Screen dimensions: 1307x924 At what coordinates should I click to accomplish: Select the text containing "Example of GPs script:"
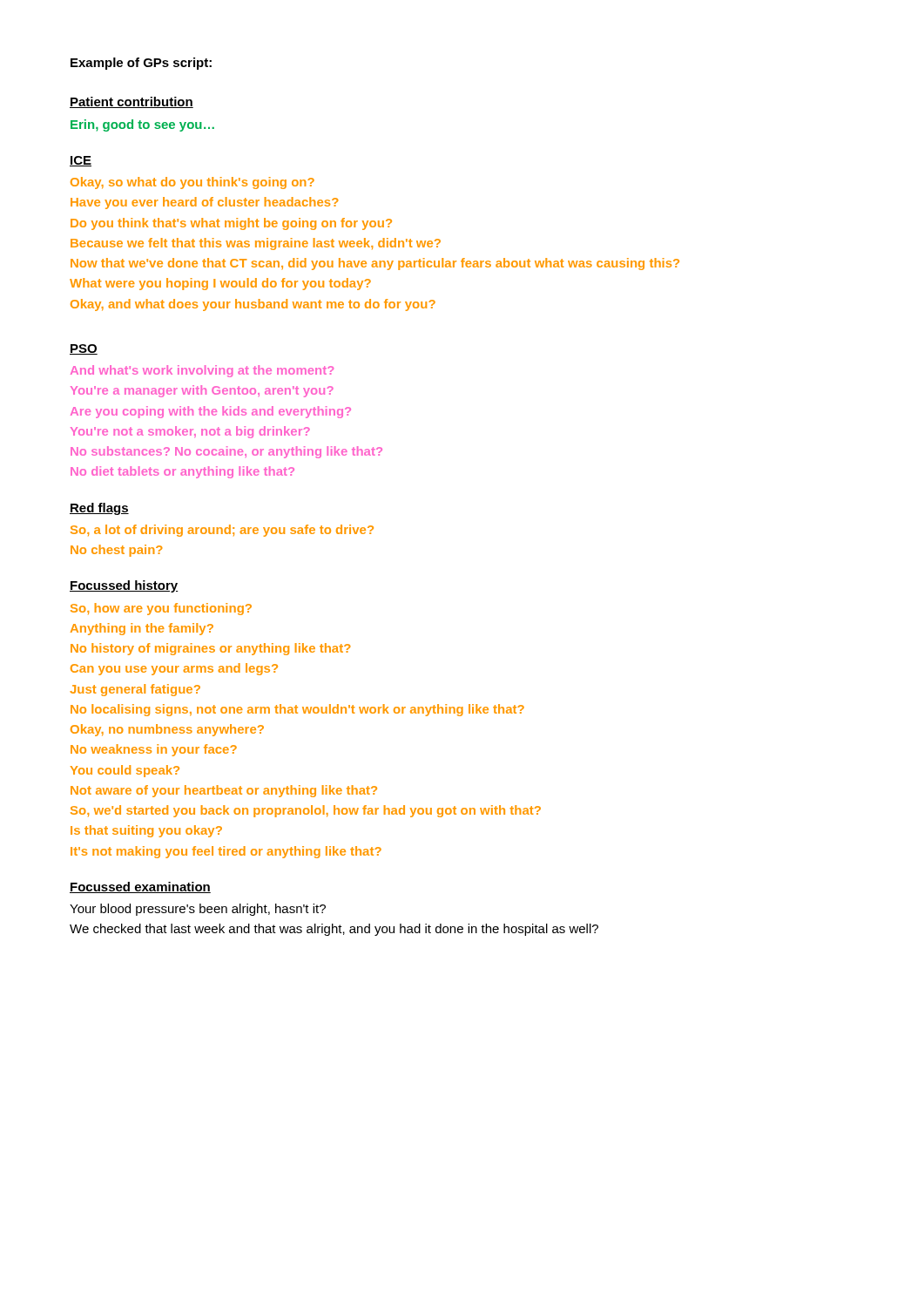[141, 64]
